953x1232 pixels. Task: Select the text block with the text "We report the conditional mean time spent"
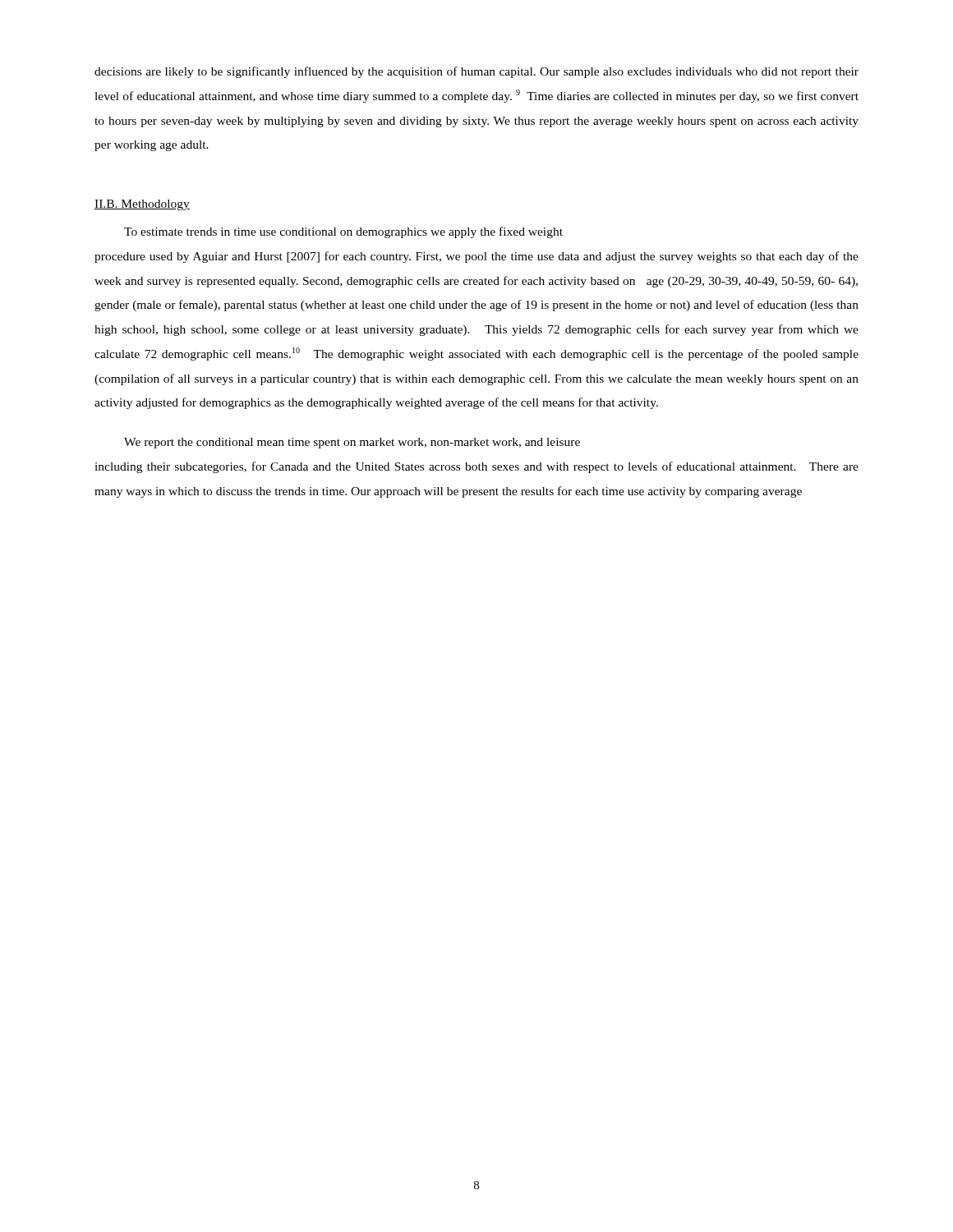click(x=476, y=463)
